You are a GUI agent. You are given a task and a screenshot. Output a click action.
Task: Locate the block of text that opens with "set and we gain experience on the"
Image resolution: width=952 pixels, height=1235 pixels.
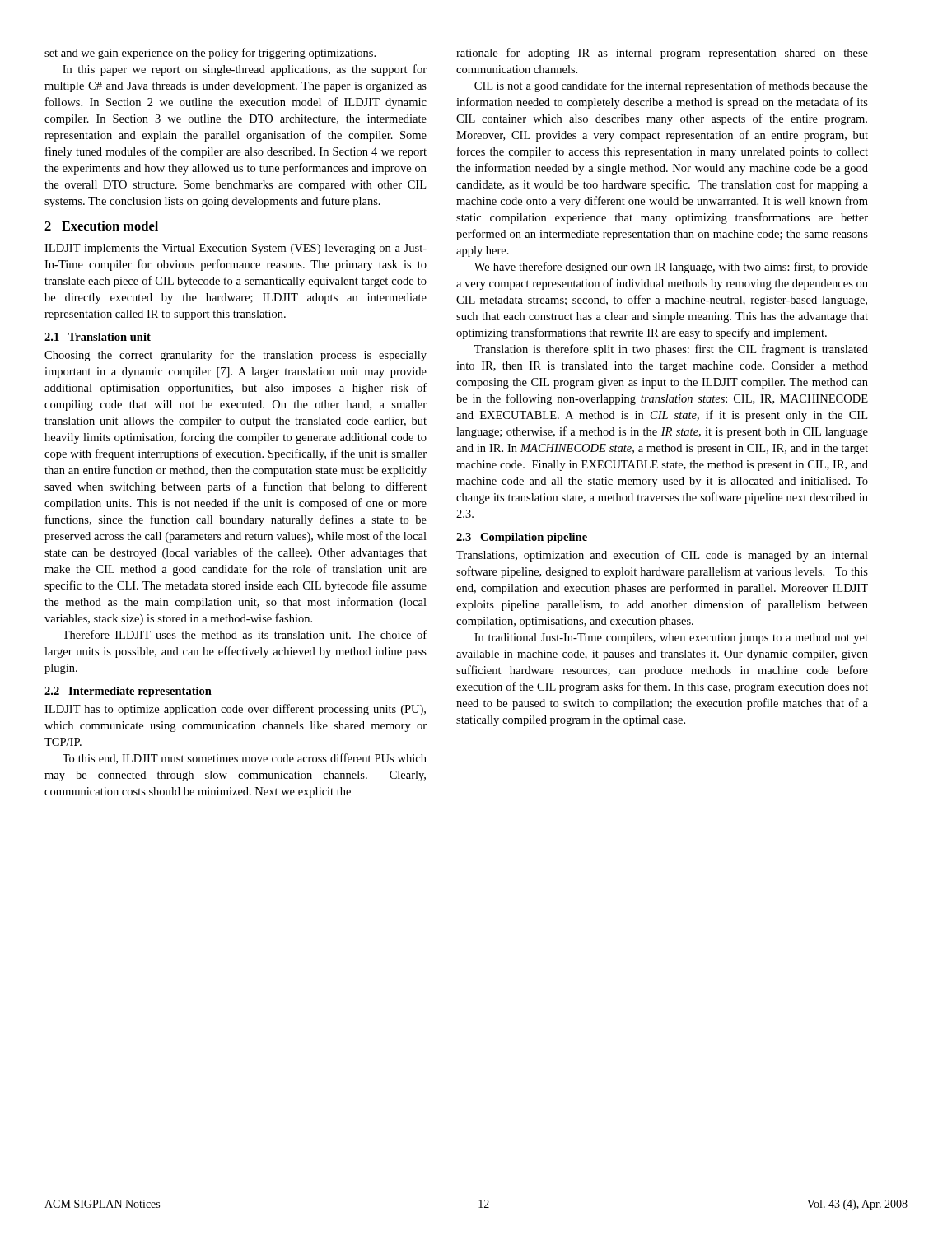(236, 127)
